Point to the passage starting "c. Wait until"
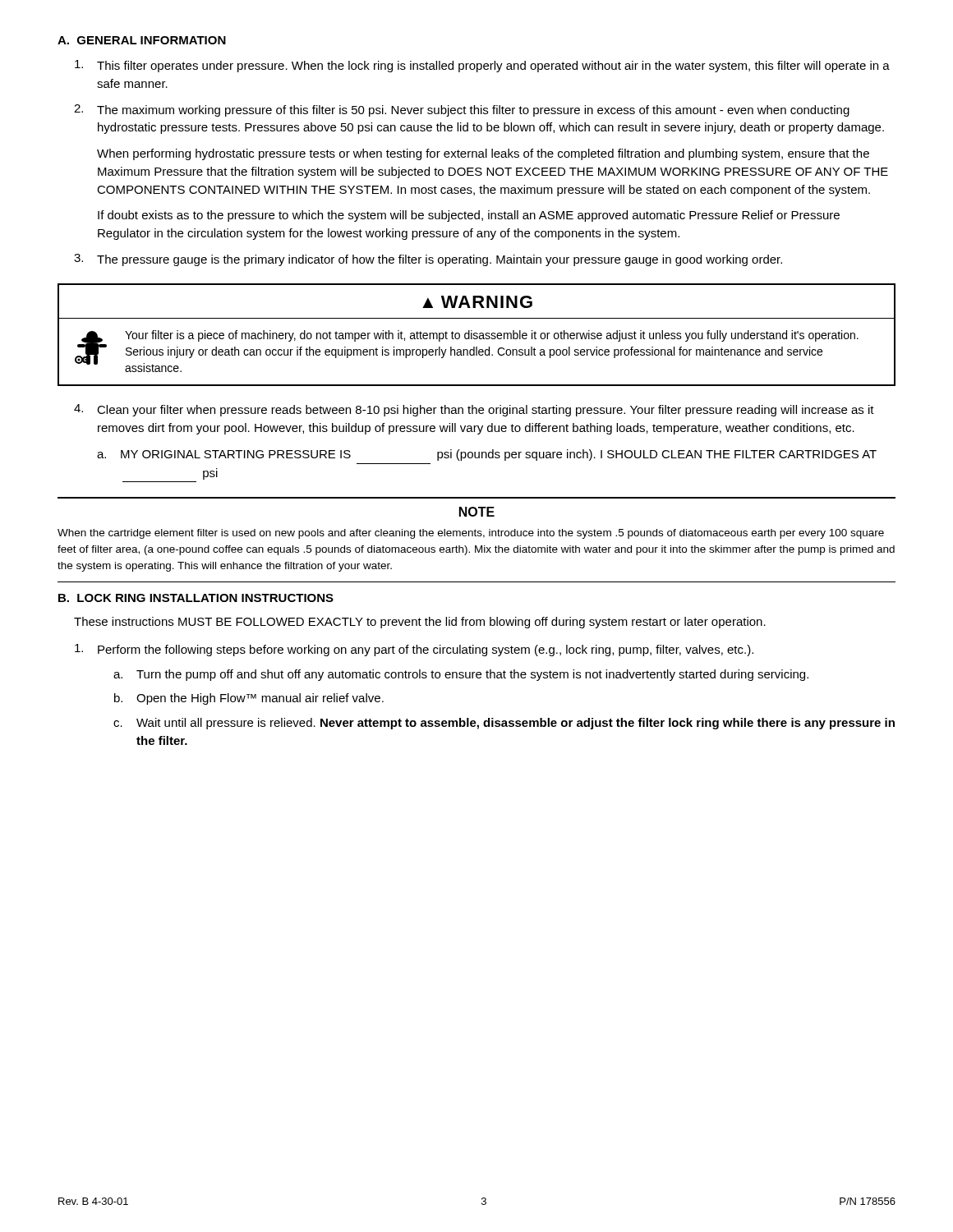 pyautogui.click(x=504, y=732)
